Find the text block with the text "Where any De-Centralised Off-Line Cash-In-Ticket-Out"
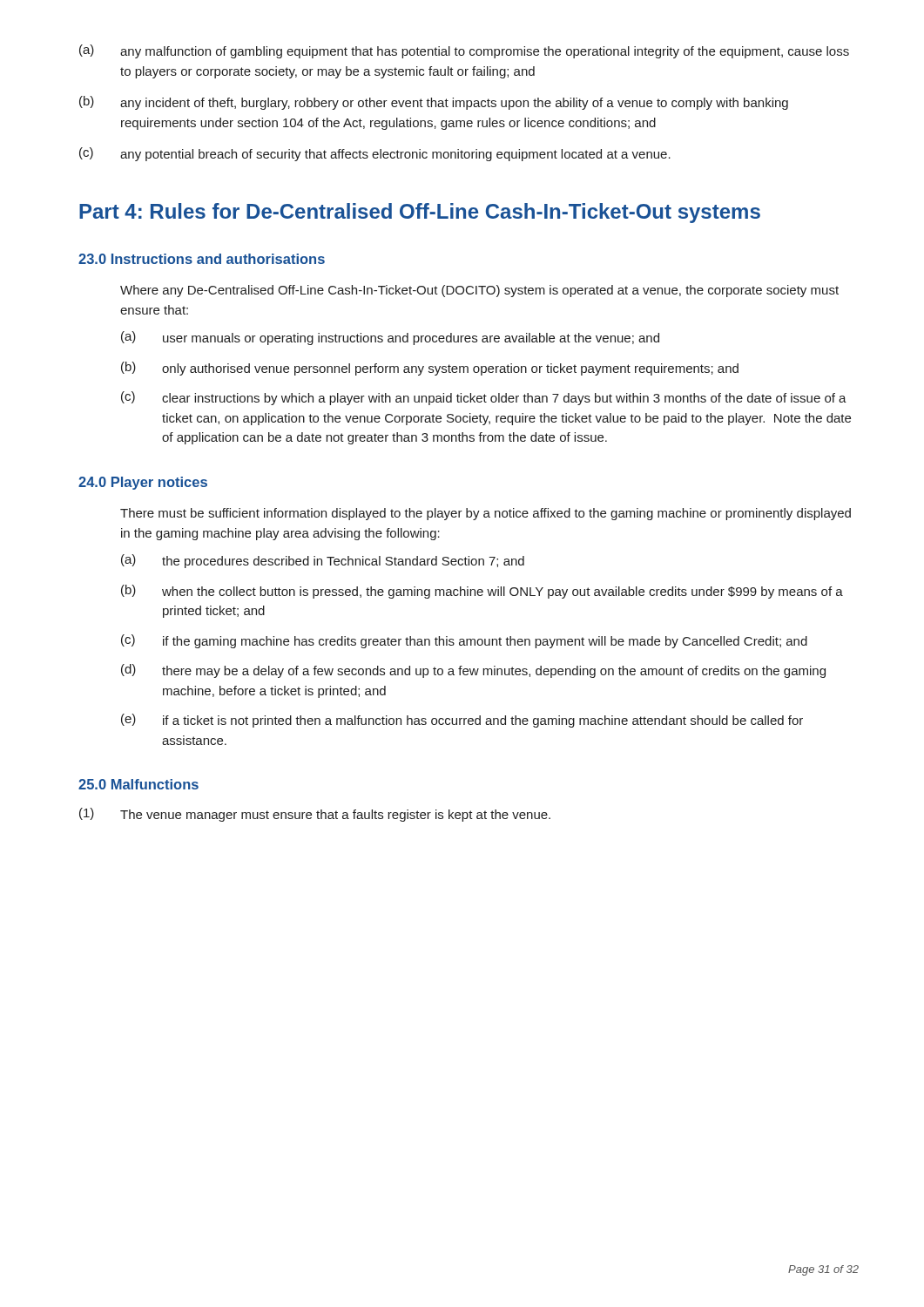This screenshot has width=924, height=1307. point(479,300)
